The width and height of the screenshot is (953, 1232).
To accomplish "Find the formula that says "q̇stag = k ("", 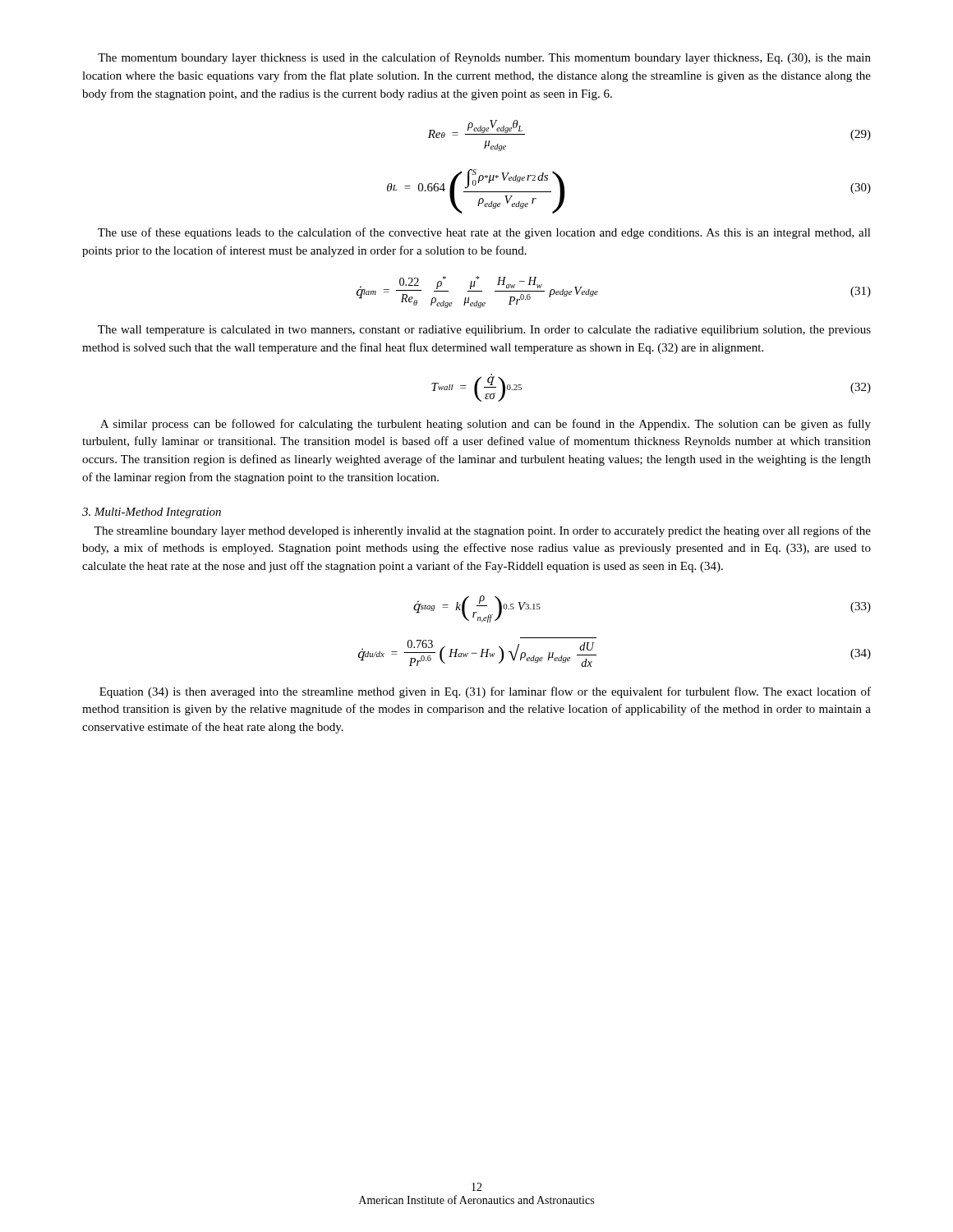I will 476,606.
